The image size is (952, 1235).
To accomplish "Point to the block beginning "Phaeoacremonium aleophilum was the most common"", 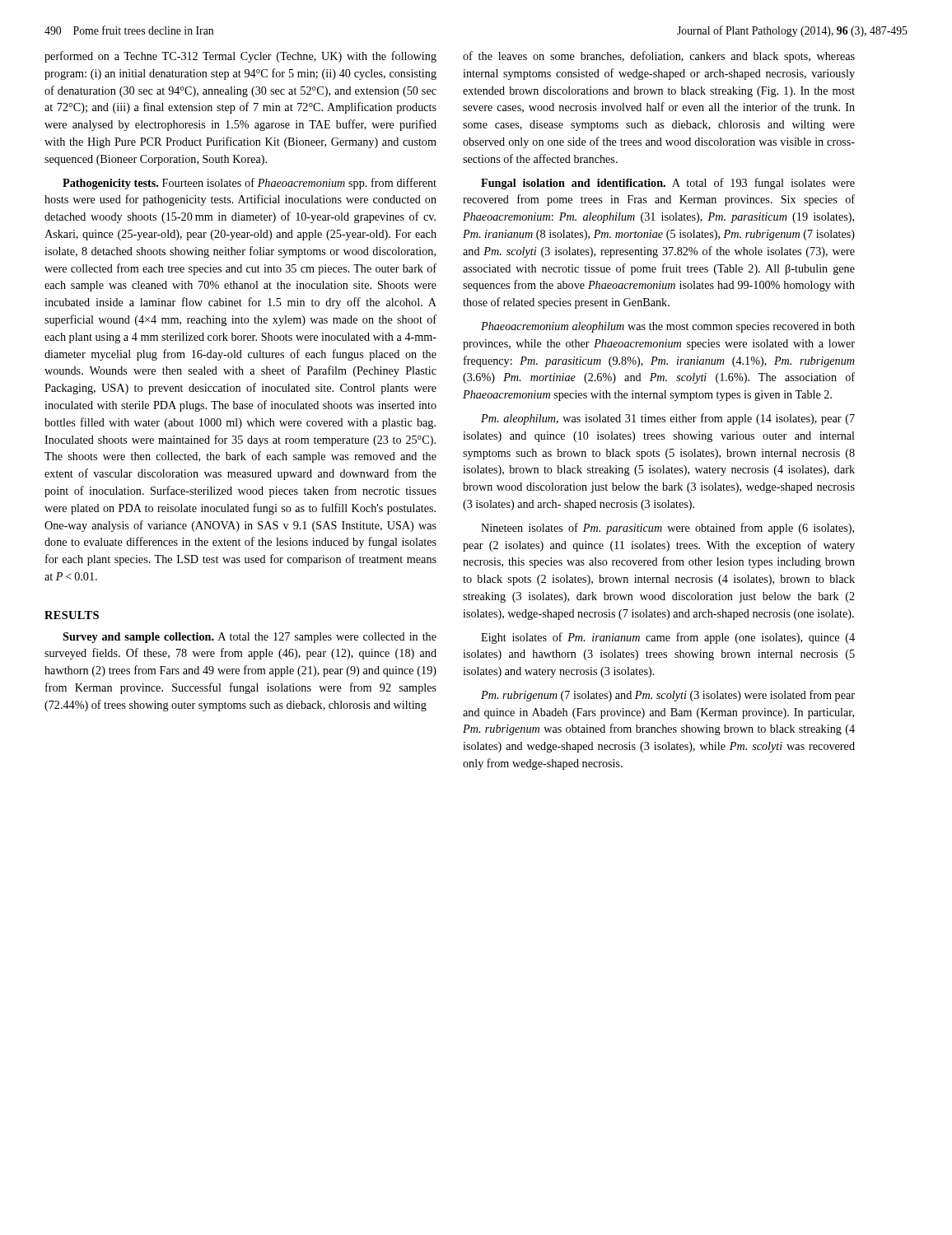I will (659, 361).
